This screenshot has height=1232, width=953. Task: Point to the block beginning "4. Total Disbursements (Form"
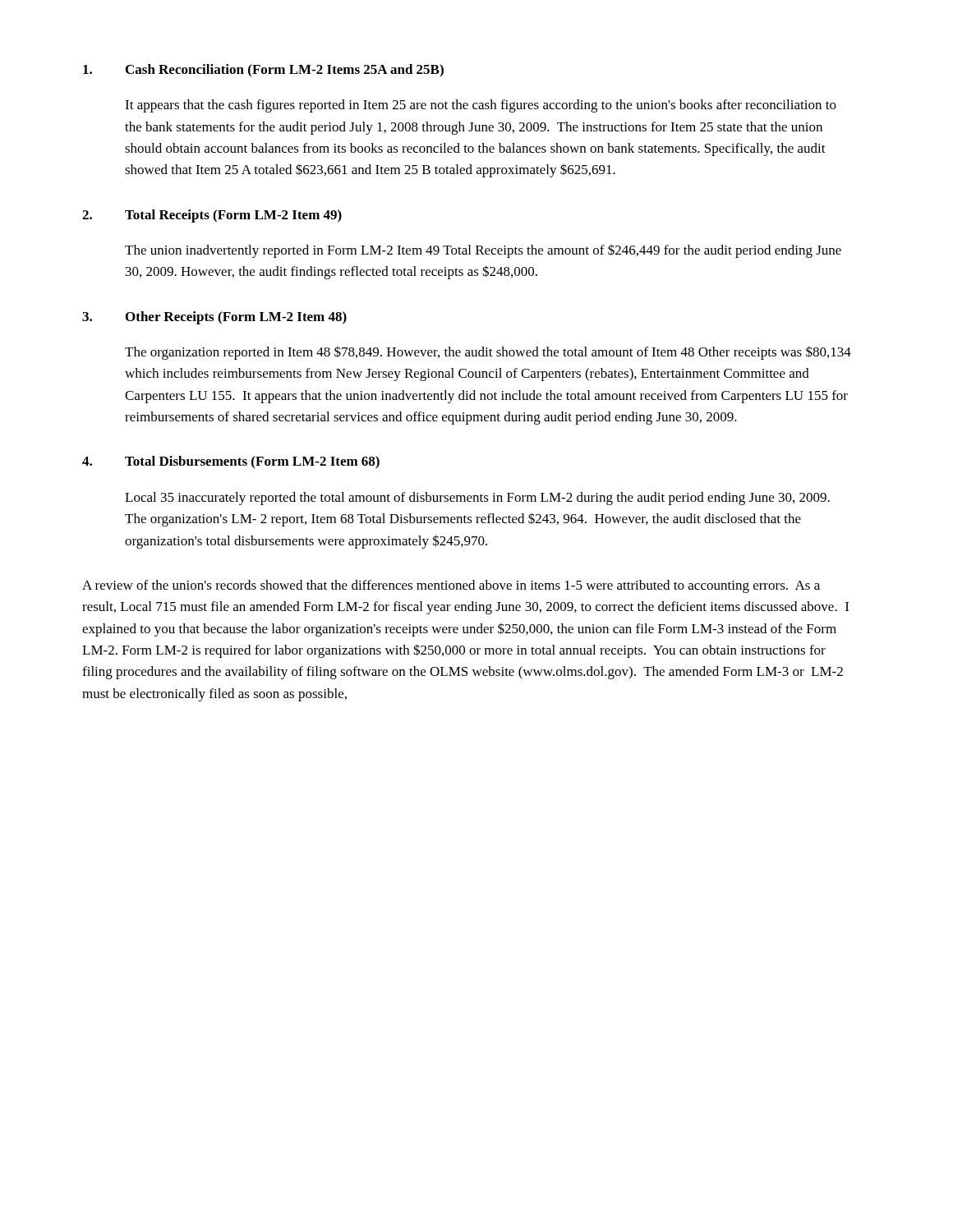coord(231,462)
